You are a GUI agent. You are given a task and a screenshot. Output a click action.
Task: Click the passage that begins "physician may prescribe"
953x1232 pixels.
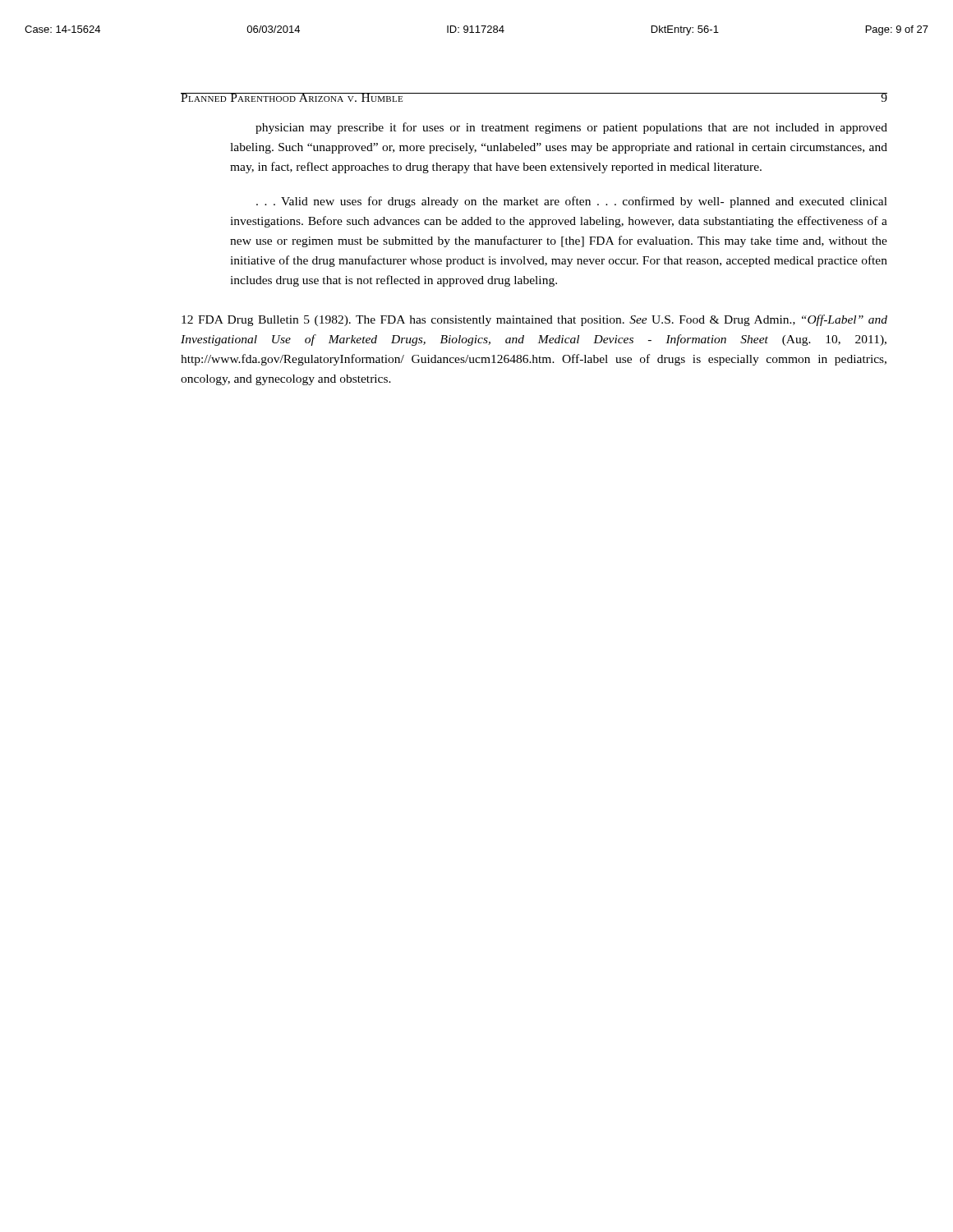click(x=559, y=204)
